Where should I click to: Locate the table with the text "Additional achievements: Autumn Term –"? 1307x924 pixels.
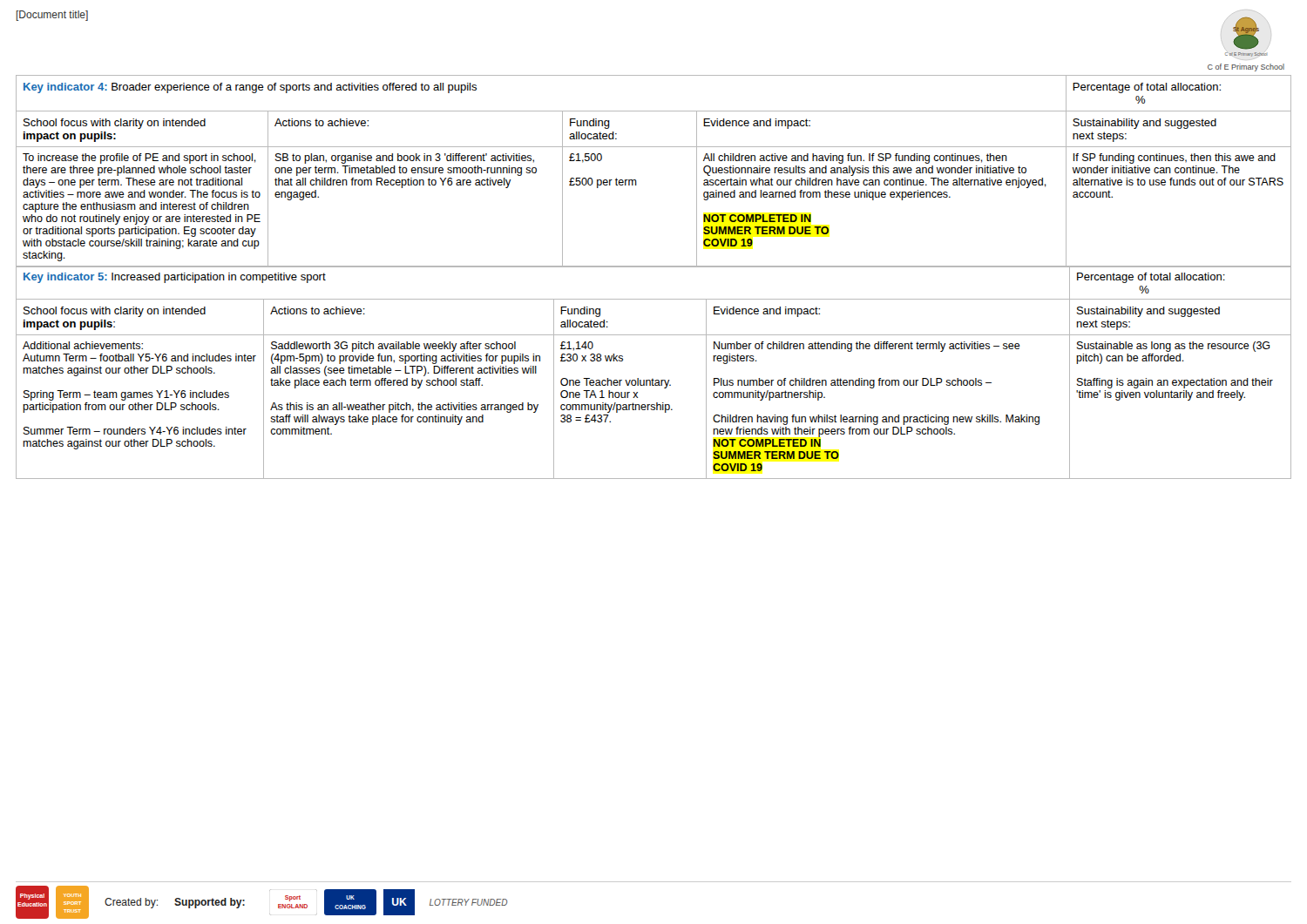(x=654, y=373)
